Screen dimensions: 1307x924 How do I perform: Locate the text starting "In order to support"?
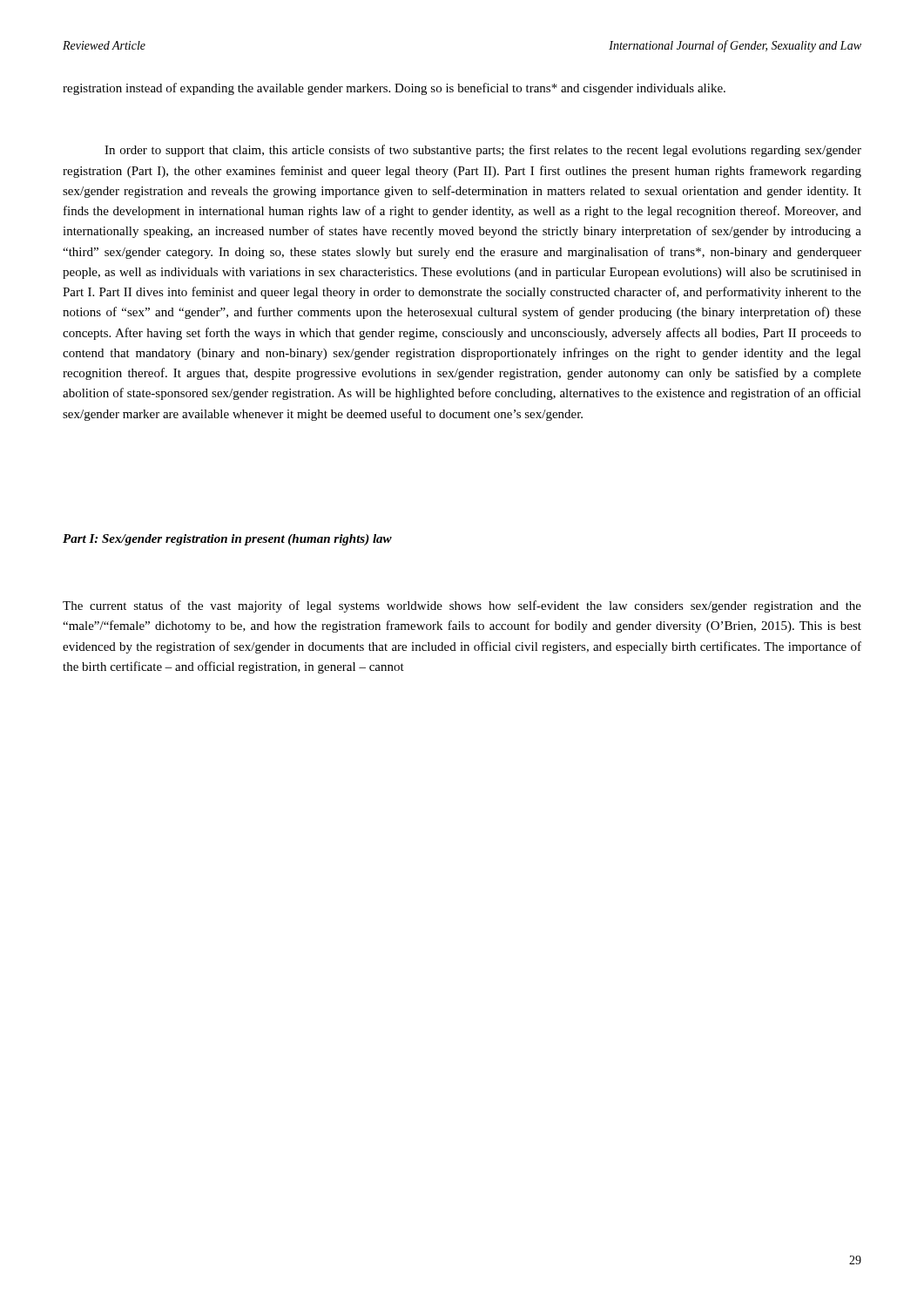pos(462,282)
